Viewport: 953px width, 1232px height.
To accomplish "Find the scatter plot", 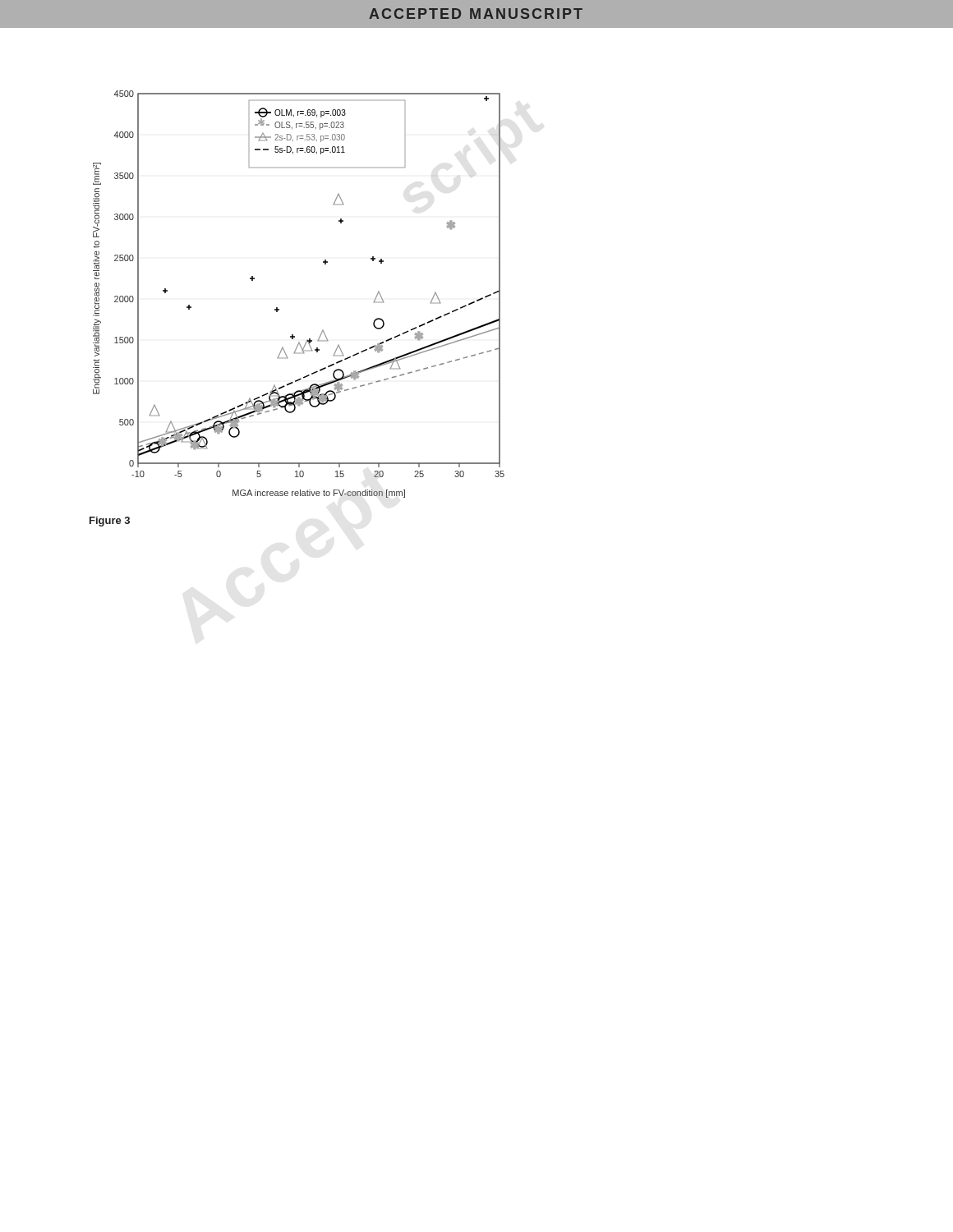I will (302, 291).
